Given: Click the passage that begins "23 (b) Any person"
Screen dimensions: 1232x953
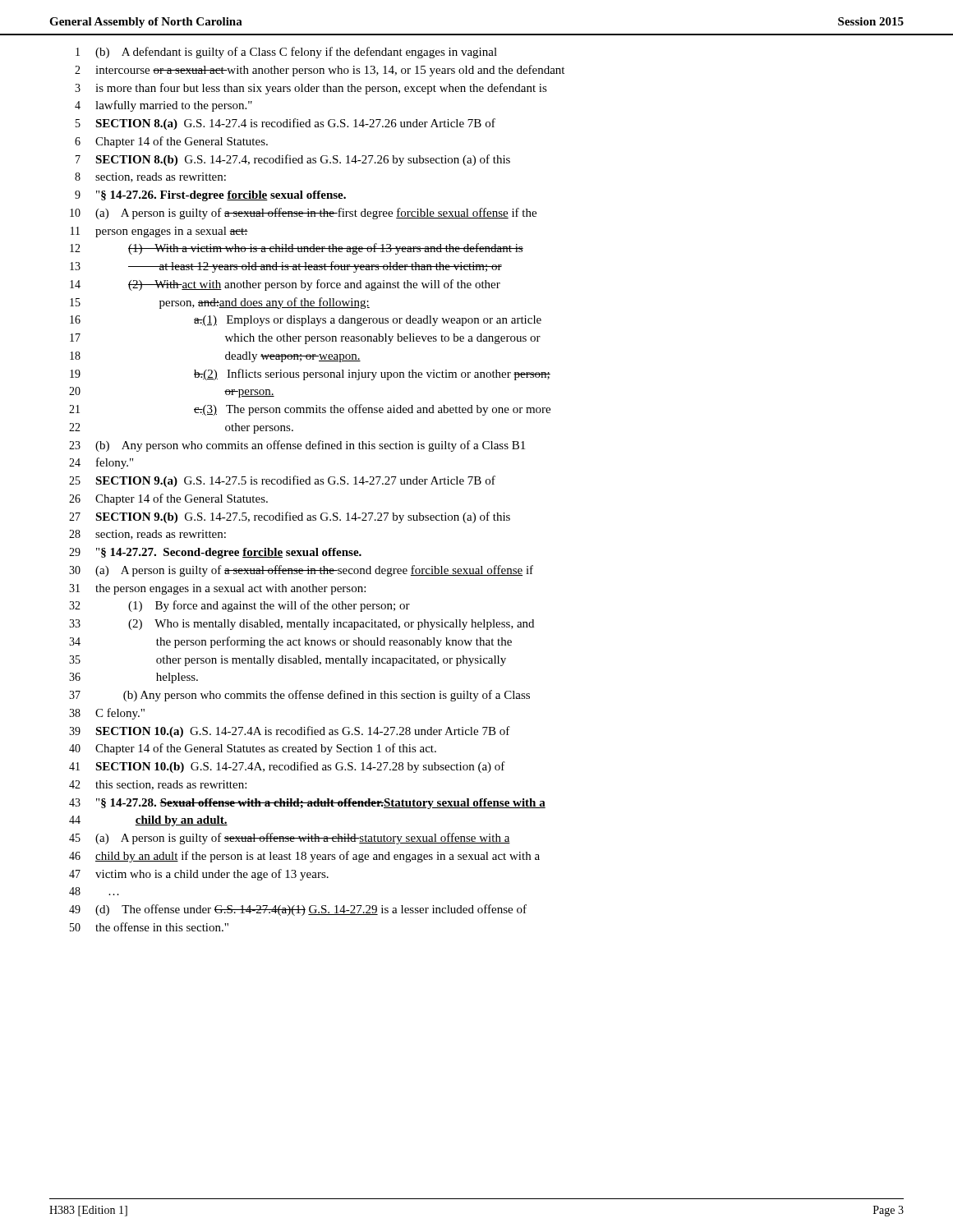Looking at the screenshot, I should point(476,454).
